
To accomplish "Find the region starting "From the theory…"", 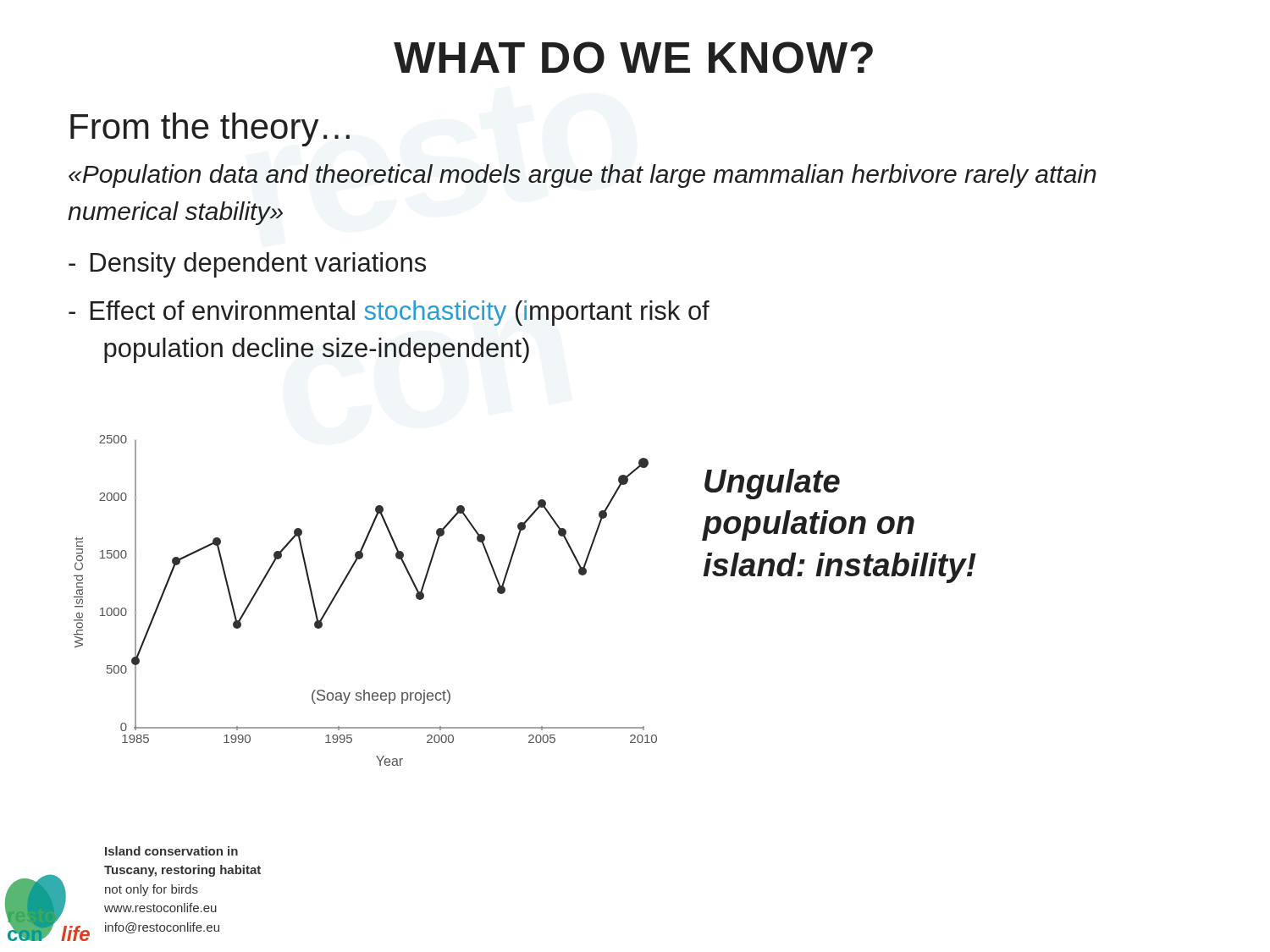I will pos(211,127).
